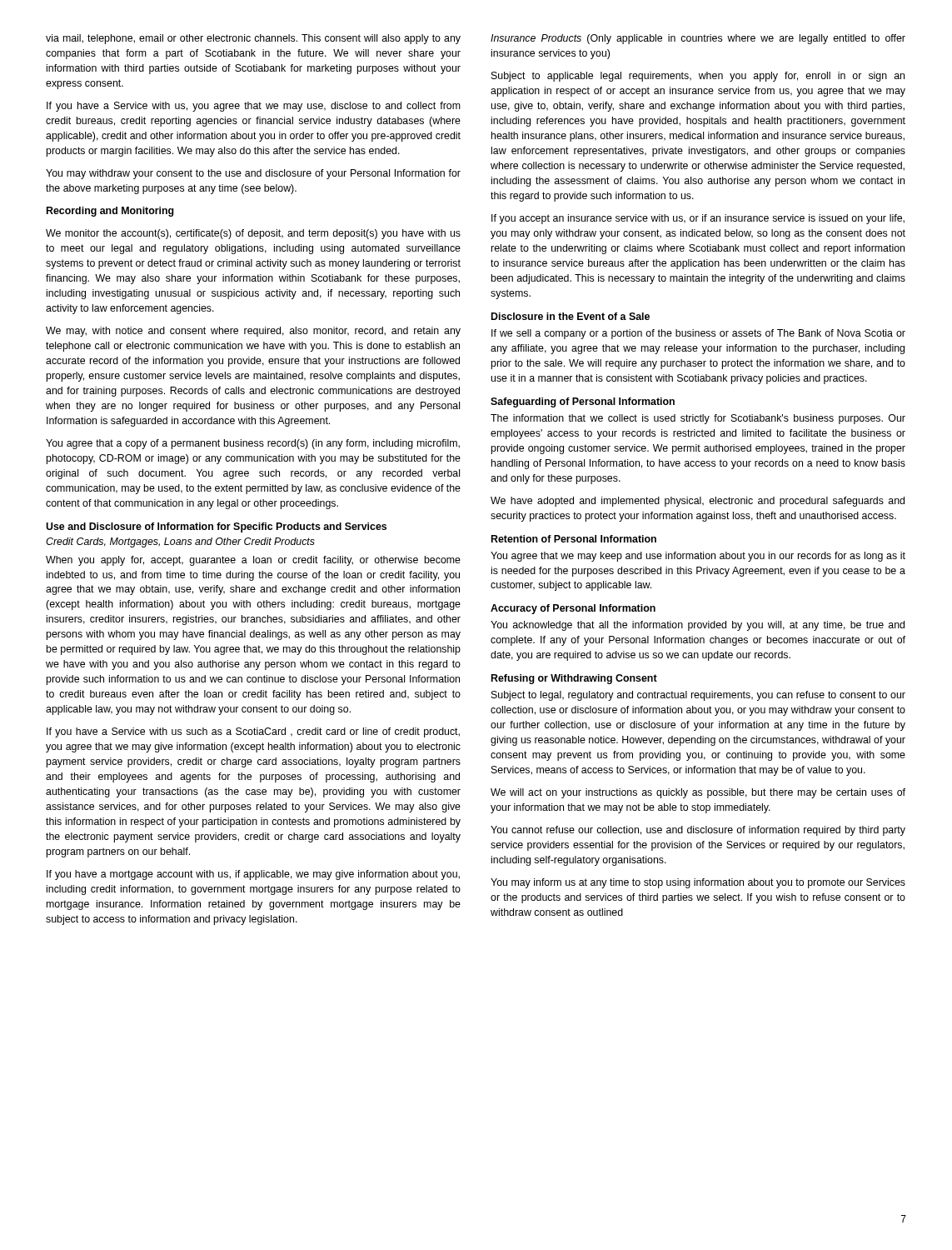The width and height of the screenshot is (952, 1250).
Task: Click on the section header with the text "Safeguarding of Personal Information"
Action: [583, 402]
